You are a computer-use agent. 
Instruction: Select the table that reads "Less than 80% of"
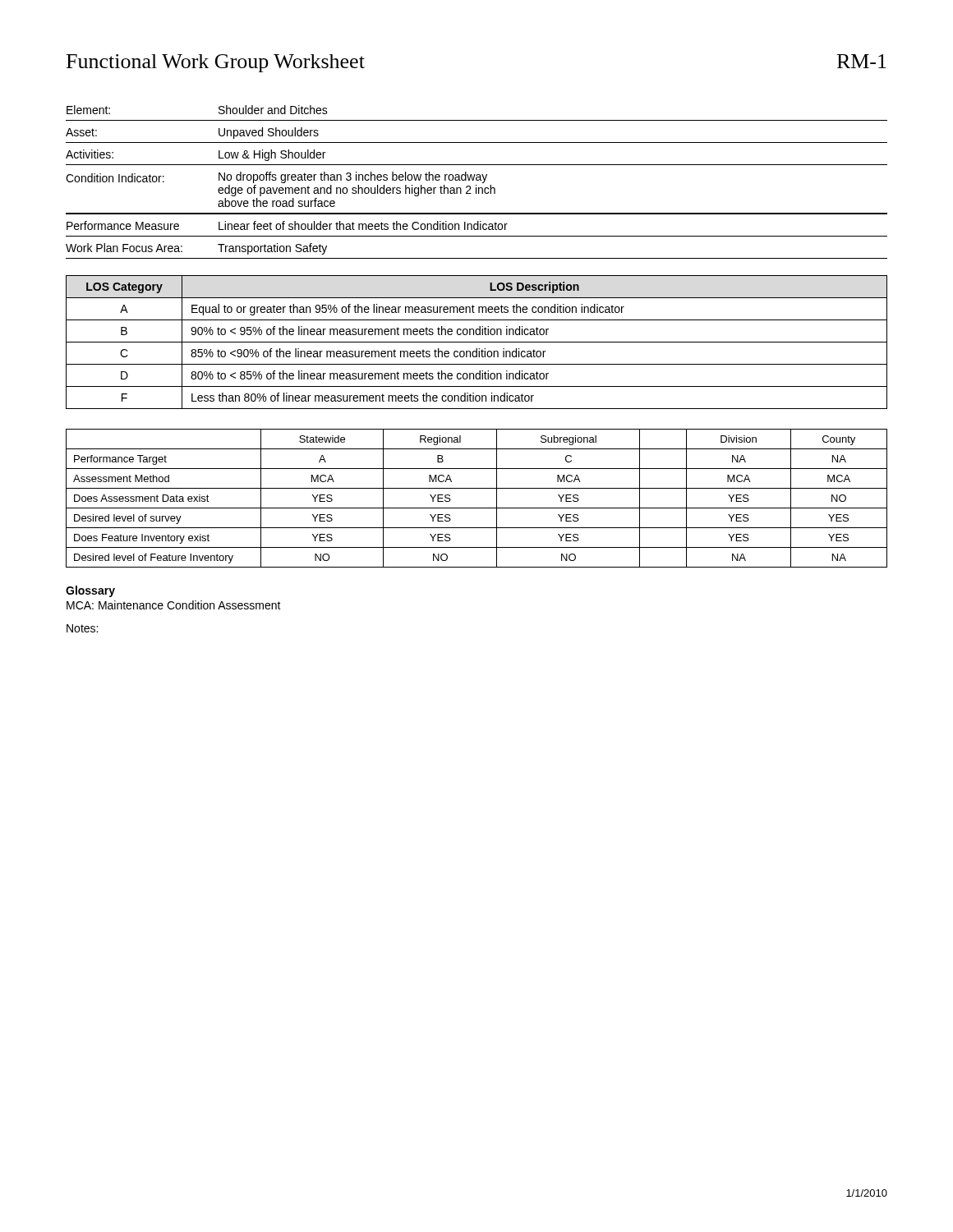tap(476, 342)
